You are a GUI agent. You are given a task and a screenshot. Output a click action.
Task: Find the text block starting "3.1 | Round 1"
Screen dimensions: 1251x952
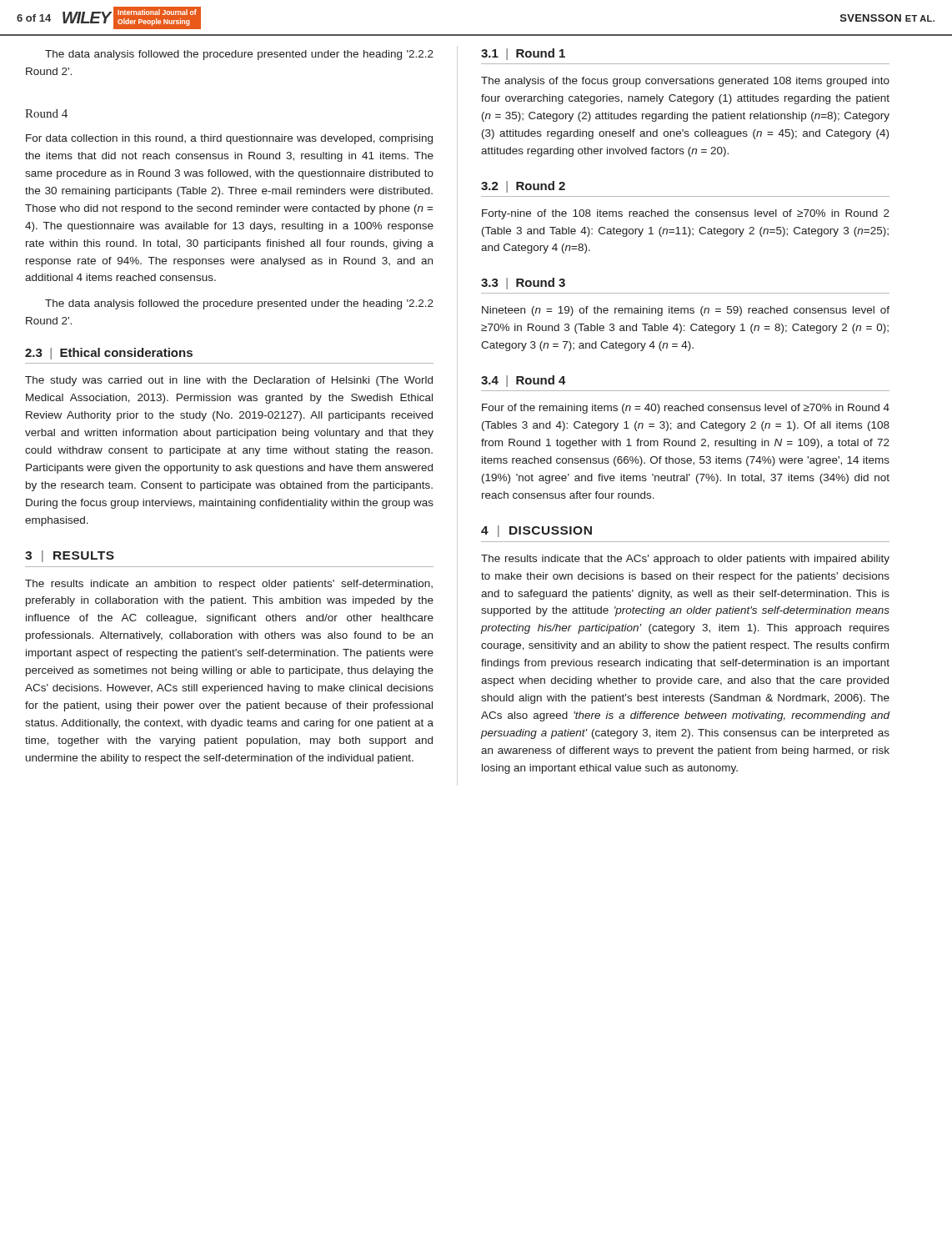[x=523, y=53]
